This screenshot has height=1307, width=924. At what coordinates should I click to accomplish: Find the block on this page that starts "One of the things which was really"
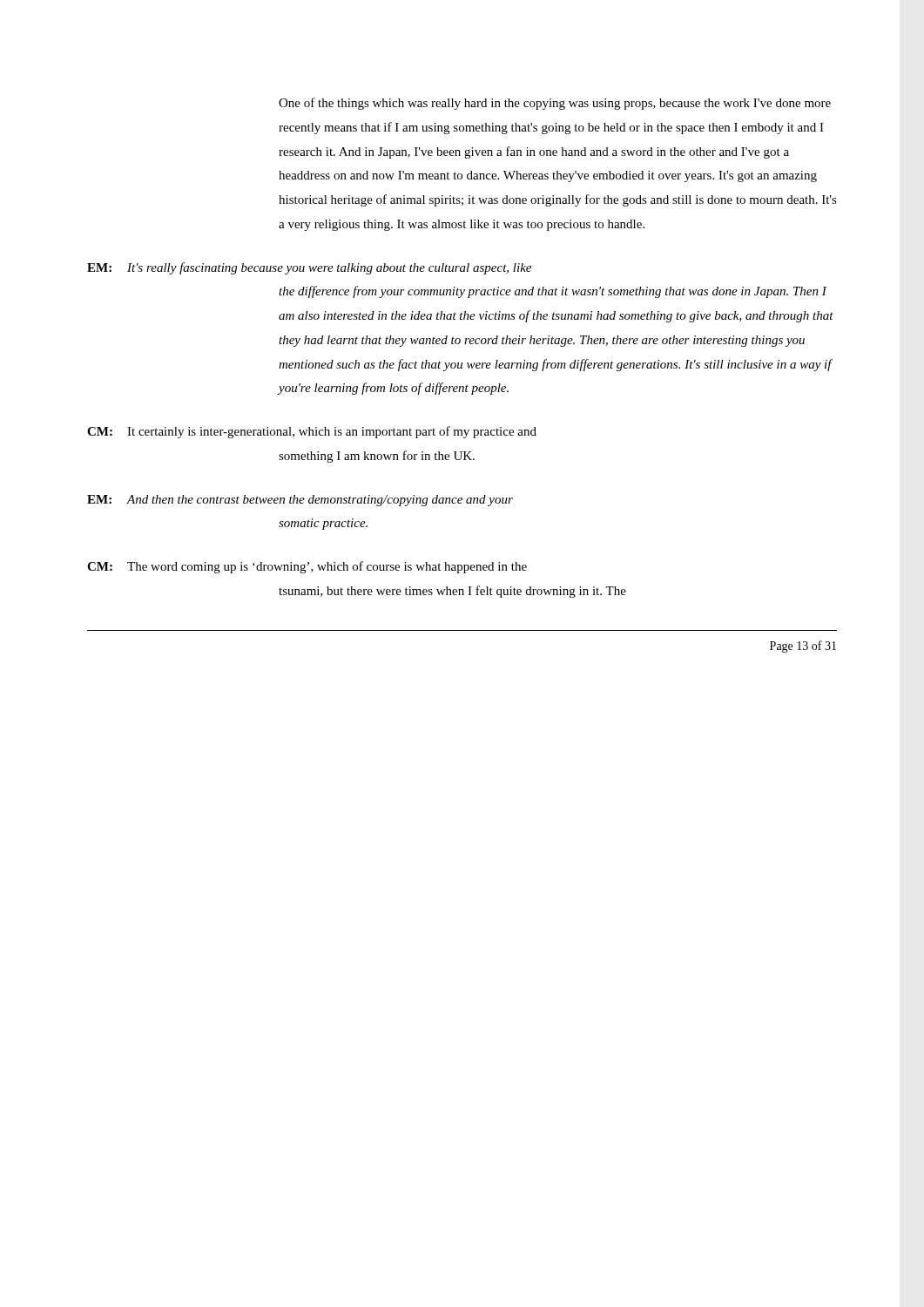pyautogui.click(x=558, y=164)
